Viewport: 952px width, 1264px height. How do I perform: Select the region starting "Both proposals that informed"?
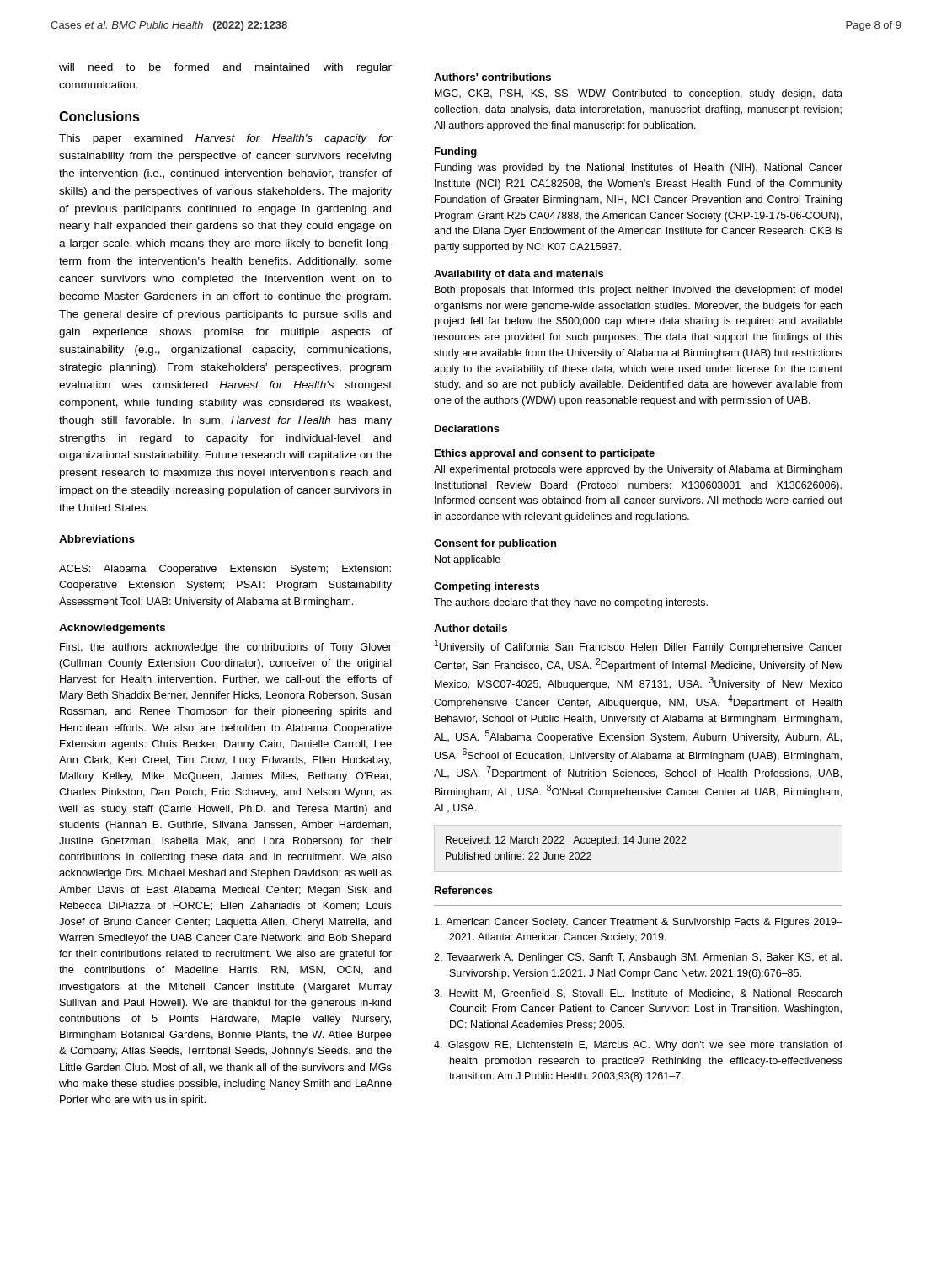pyautogui.click(x=638, y=345)
